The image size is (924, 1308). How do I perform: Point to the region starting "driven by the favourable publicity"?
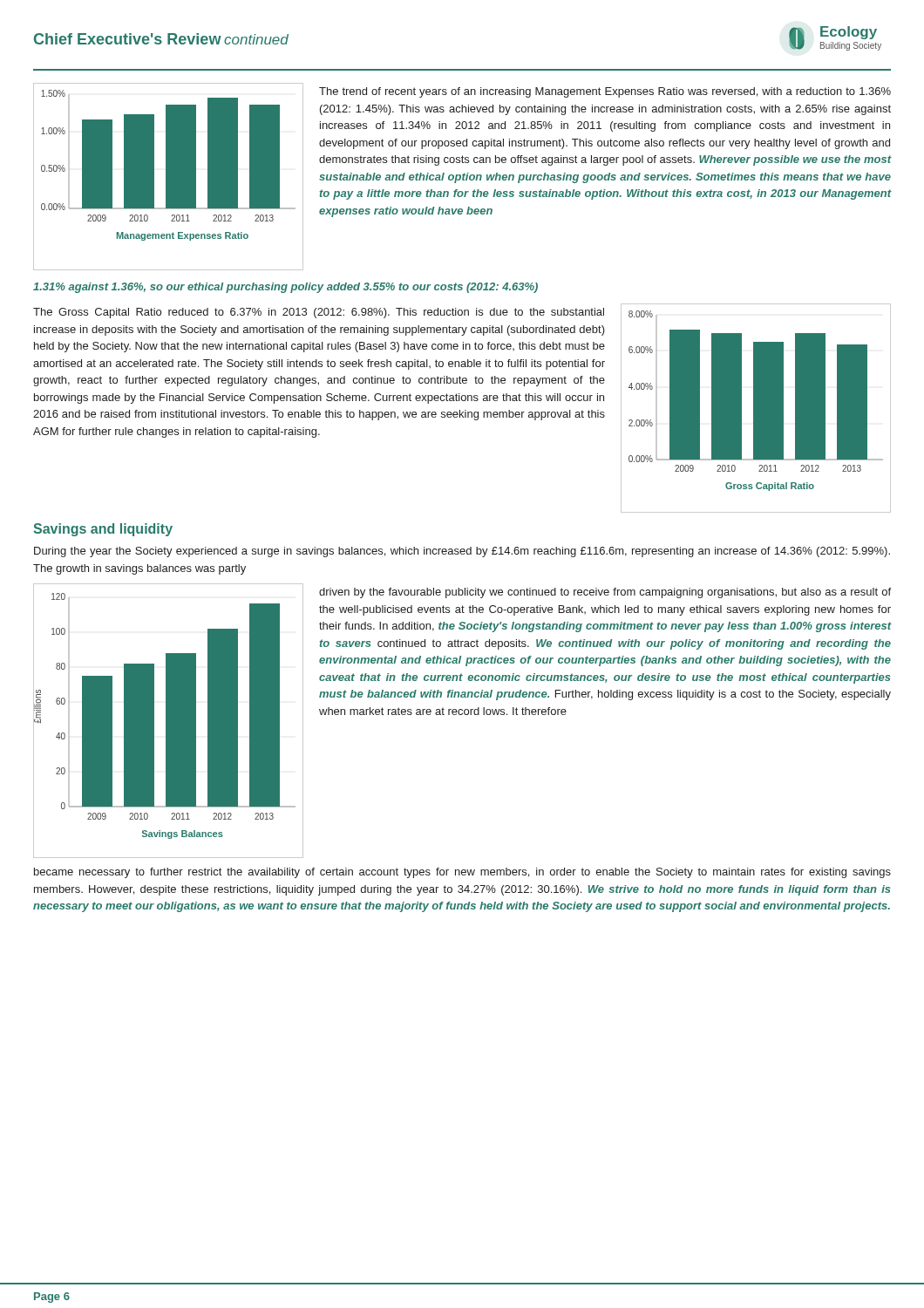pyautogui.click(x=605, y=651)
